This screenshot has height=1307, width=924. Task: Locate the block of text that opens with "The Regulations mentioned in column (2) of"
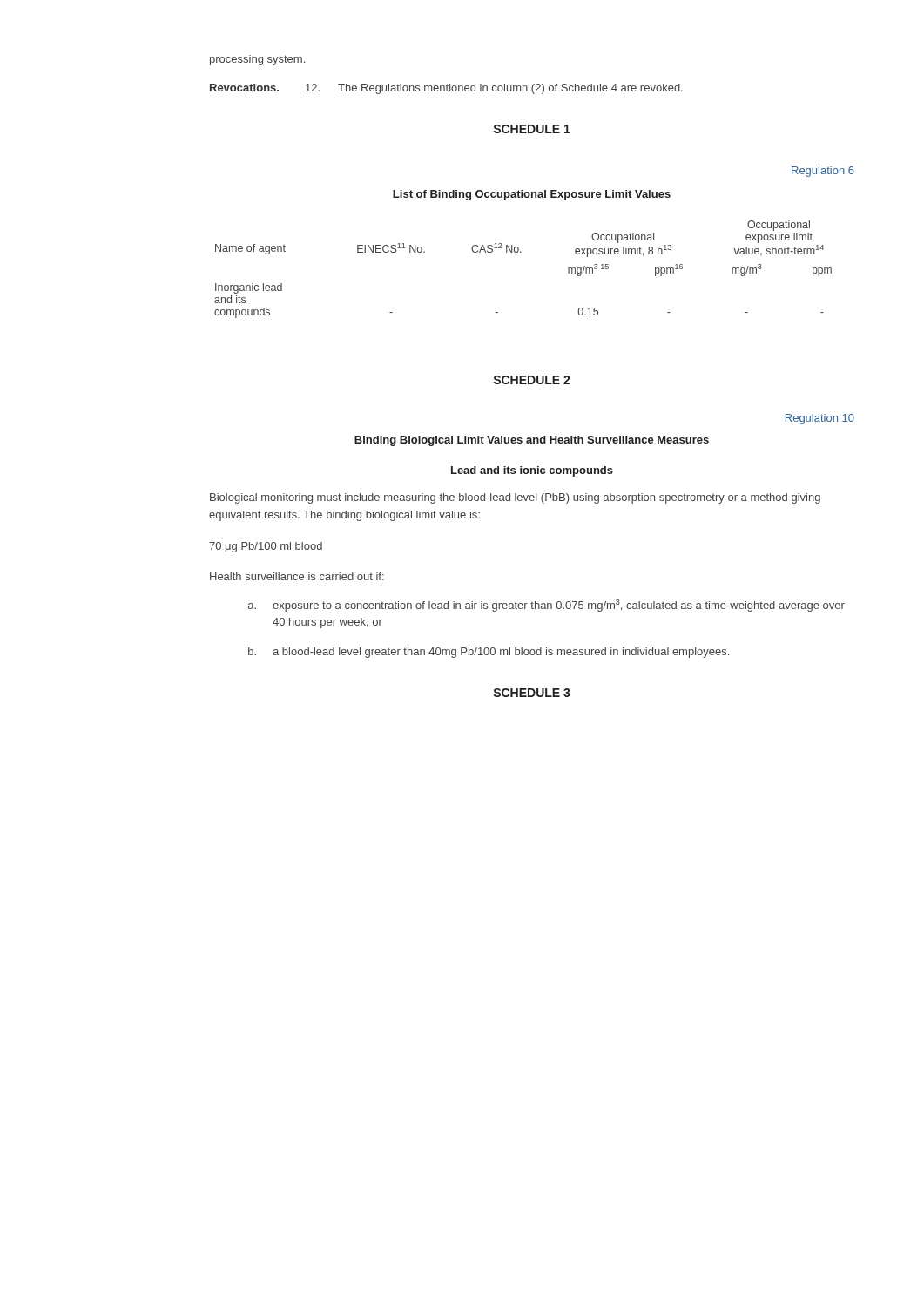tap(511, 88)
